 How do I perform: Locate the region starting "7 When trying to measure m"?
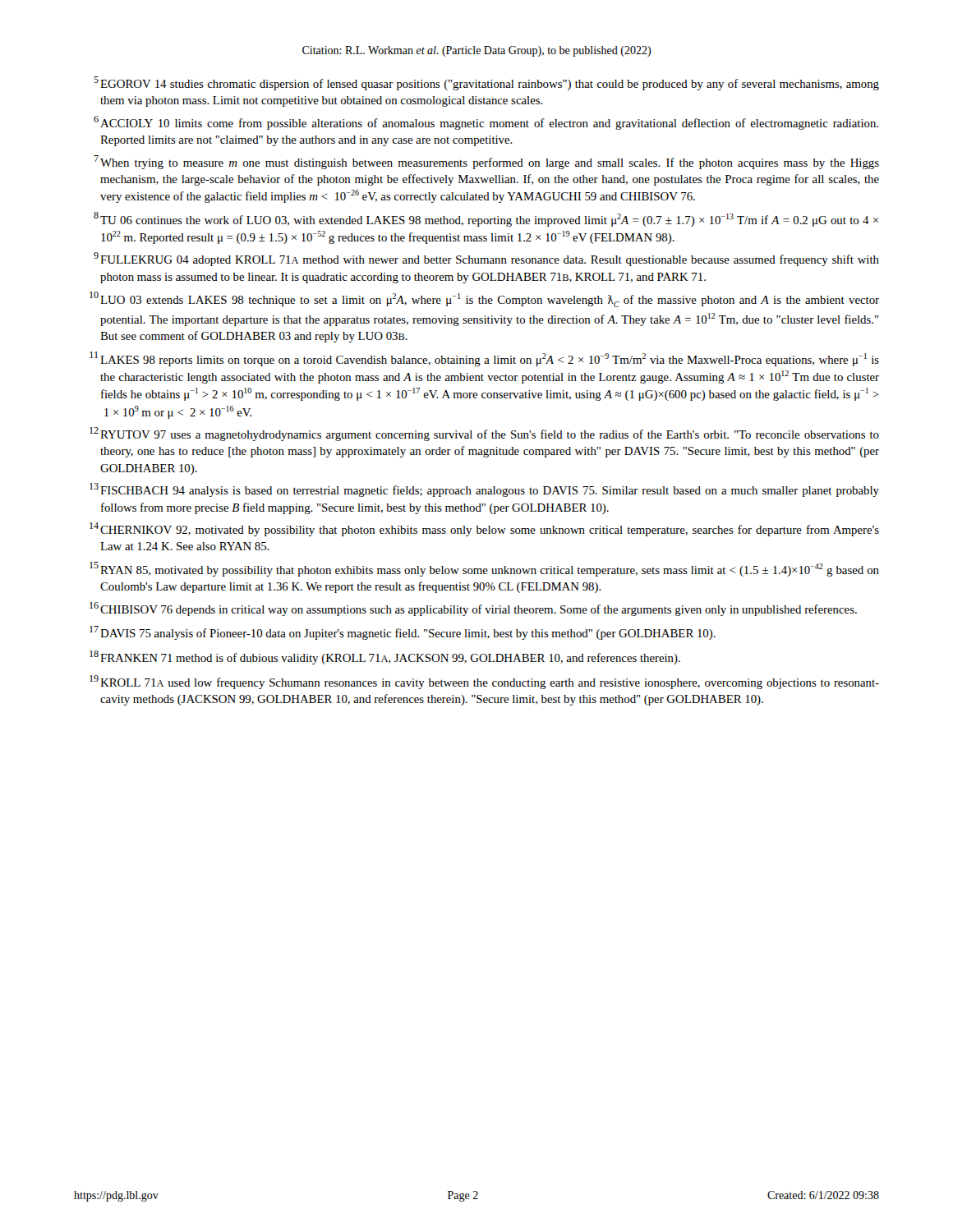tap(476, 180)
